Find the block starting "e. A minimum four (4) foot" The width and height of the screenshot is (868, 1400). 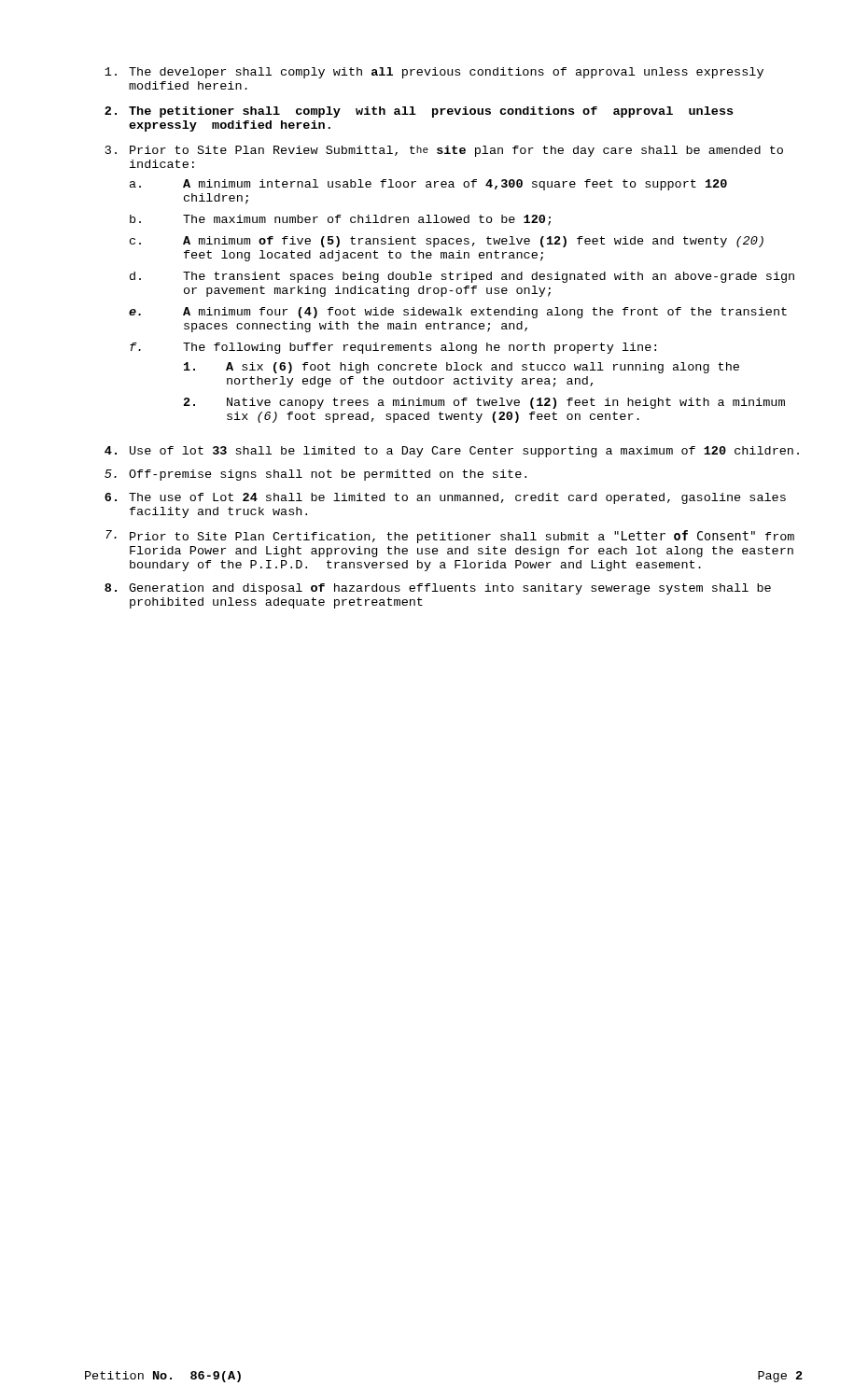[x=466, y=319]
